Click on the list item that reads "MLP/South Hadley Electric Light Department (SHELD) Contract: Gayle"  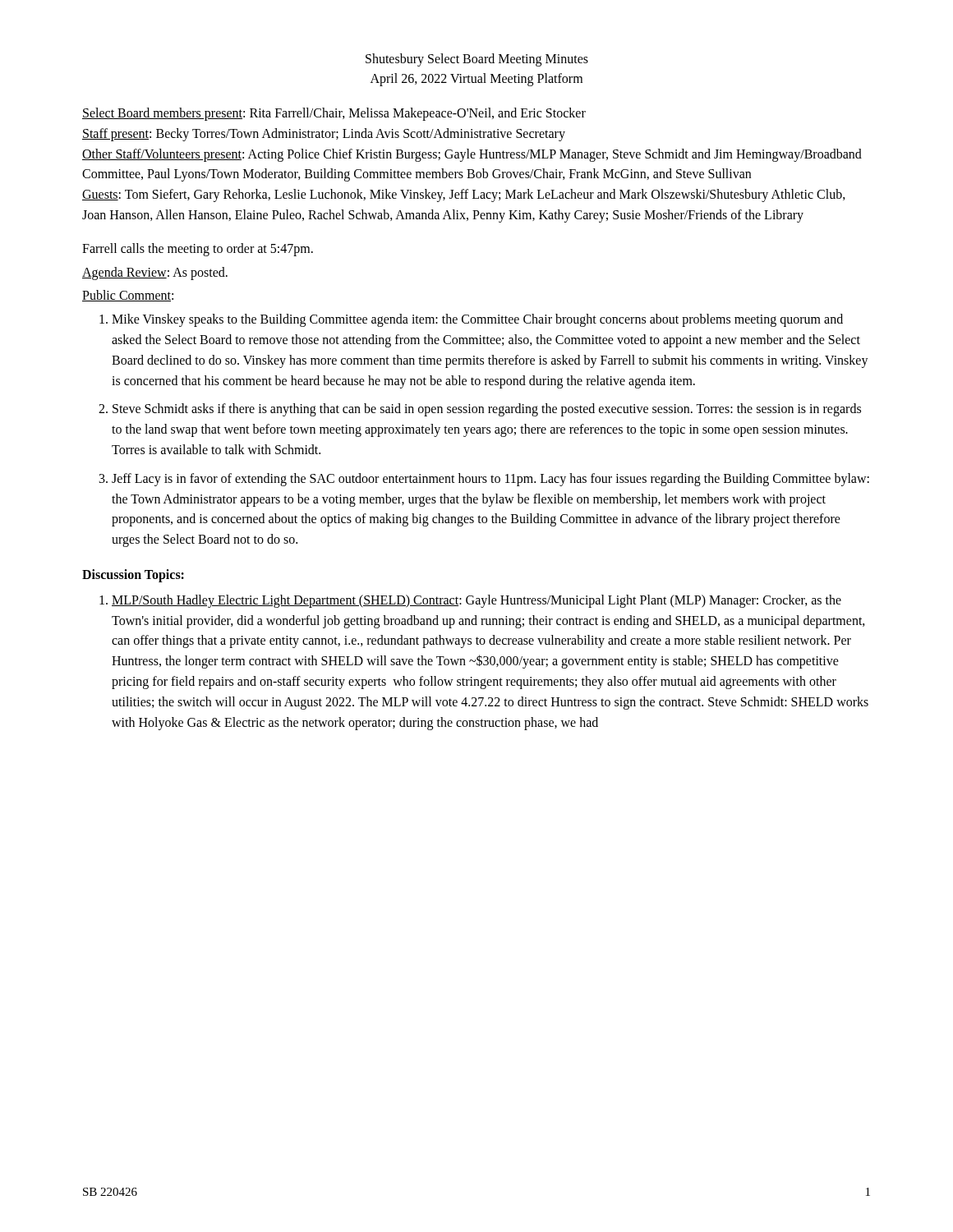(490, 661)
